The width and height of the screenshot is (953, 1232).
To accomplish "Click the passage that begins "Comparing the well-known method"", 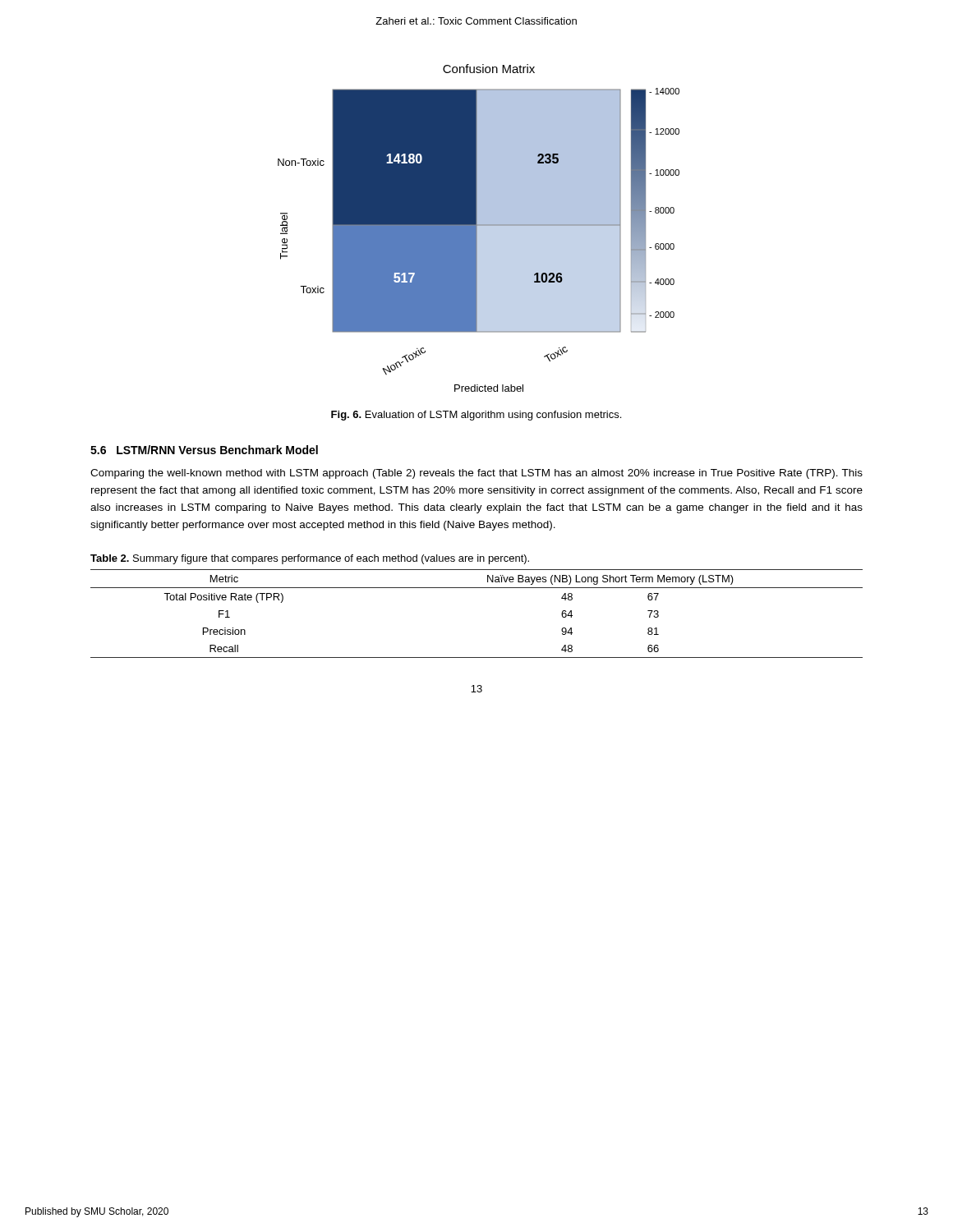I will [x=476, y=498].
